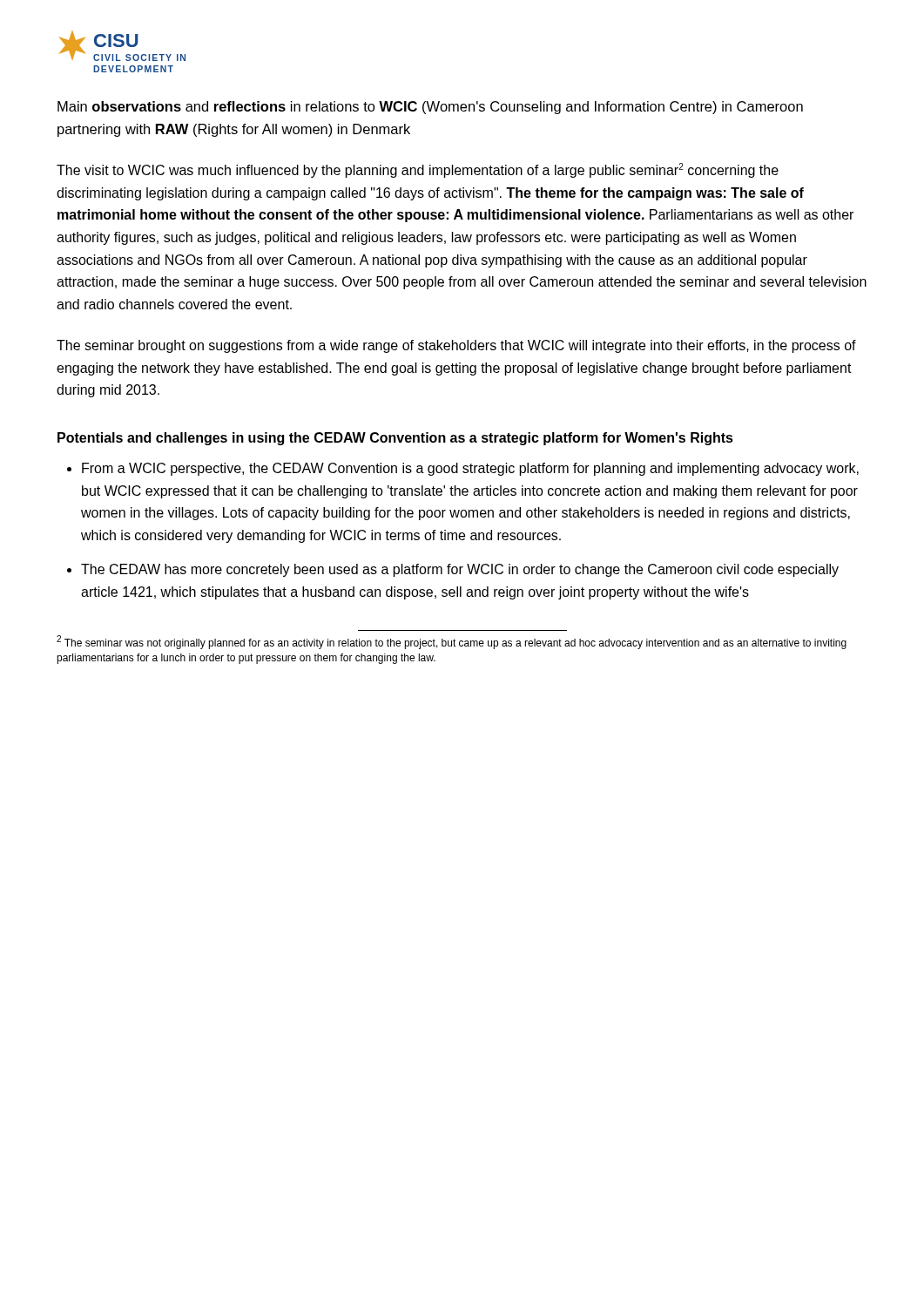Image resolution: width=924 pixels, height=1307 pixels.
Task: Locate the text block that reads "The visit to WCIC was"
Action: click(x=462, y=237)
